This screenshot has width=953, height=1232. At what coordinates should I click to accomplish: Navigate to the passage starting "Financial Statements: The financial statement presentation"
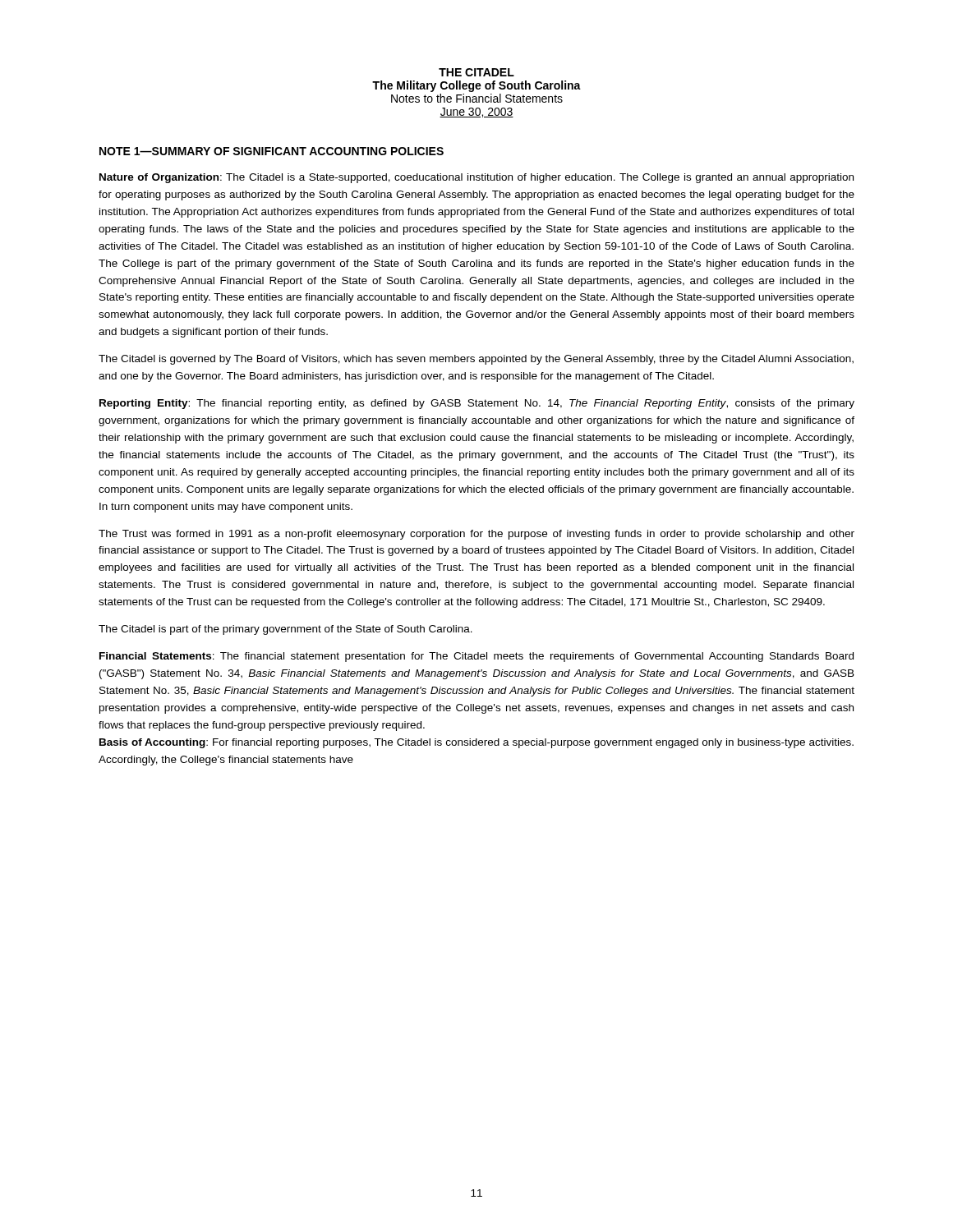click(476, 707)
